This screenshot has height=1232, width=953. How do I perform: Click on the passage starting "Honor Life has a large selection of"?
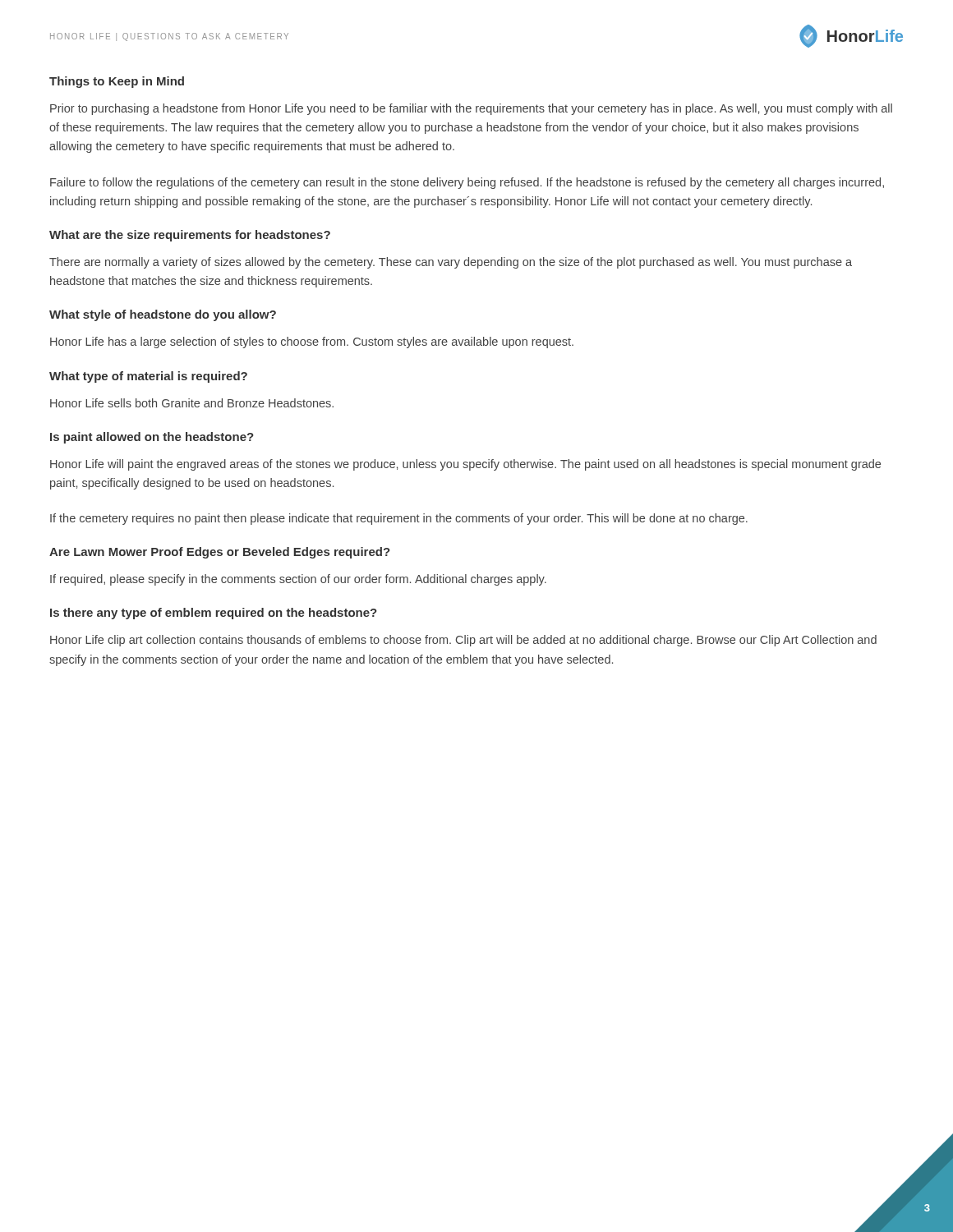point(312,342)
